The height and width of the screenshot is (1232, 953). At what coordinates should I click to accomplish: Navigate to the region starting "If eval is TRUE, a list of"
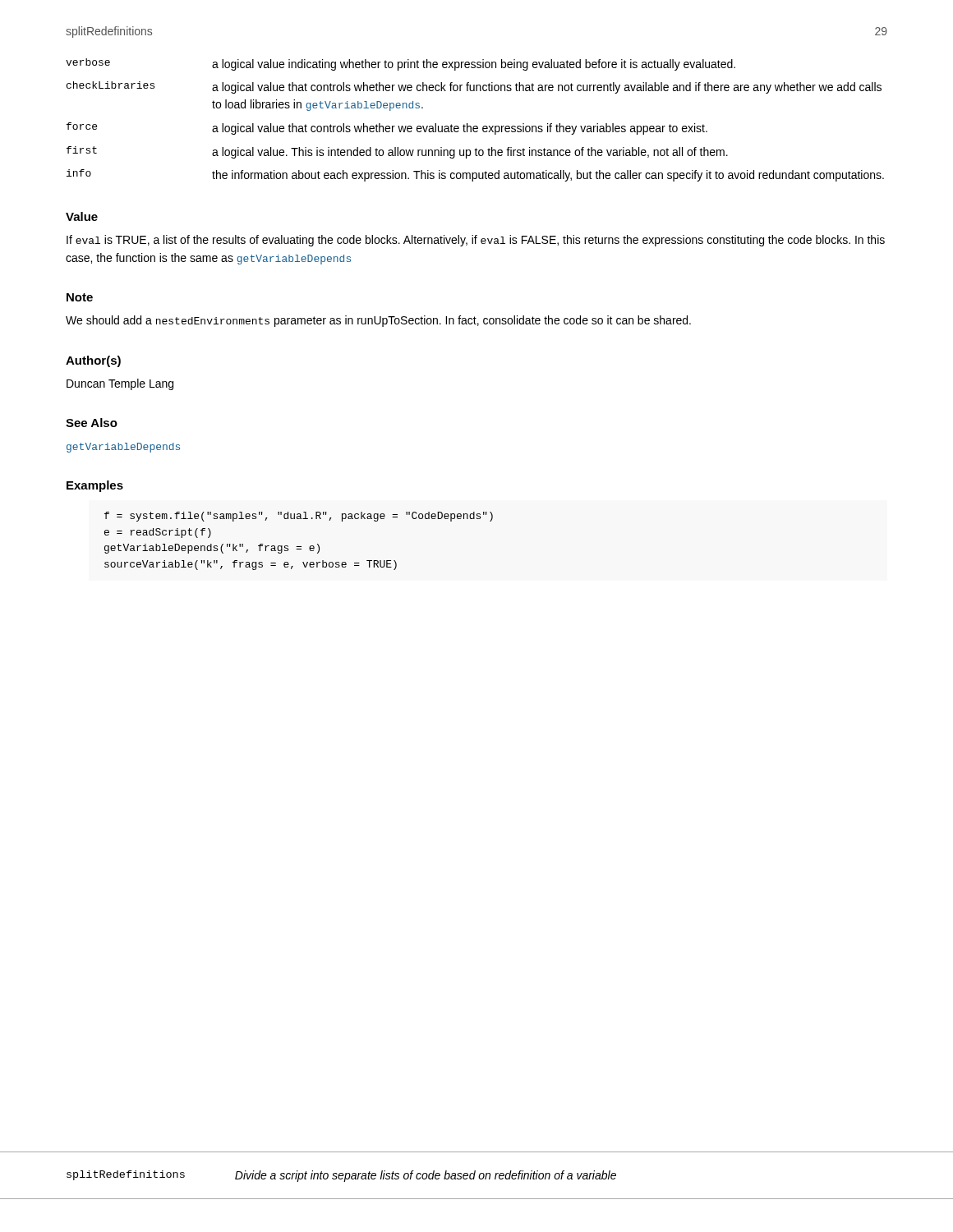475,249
